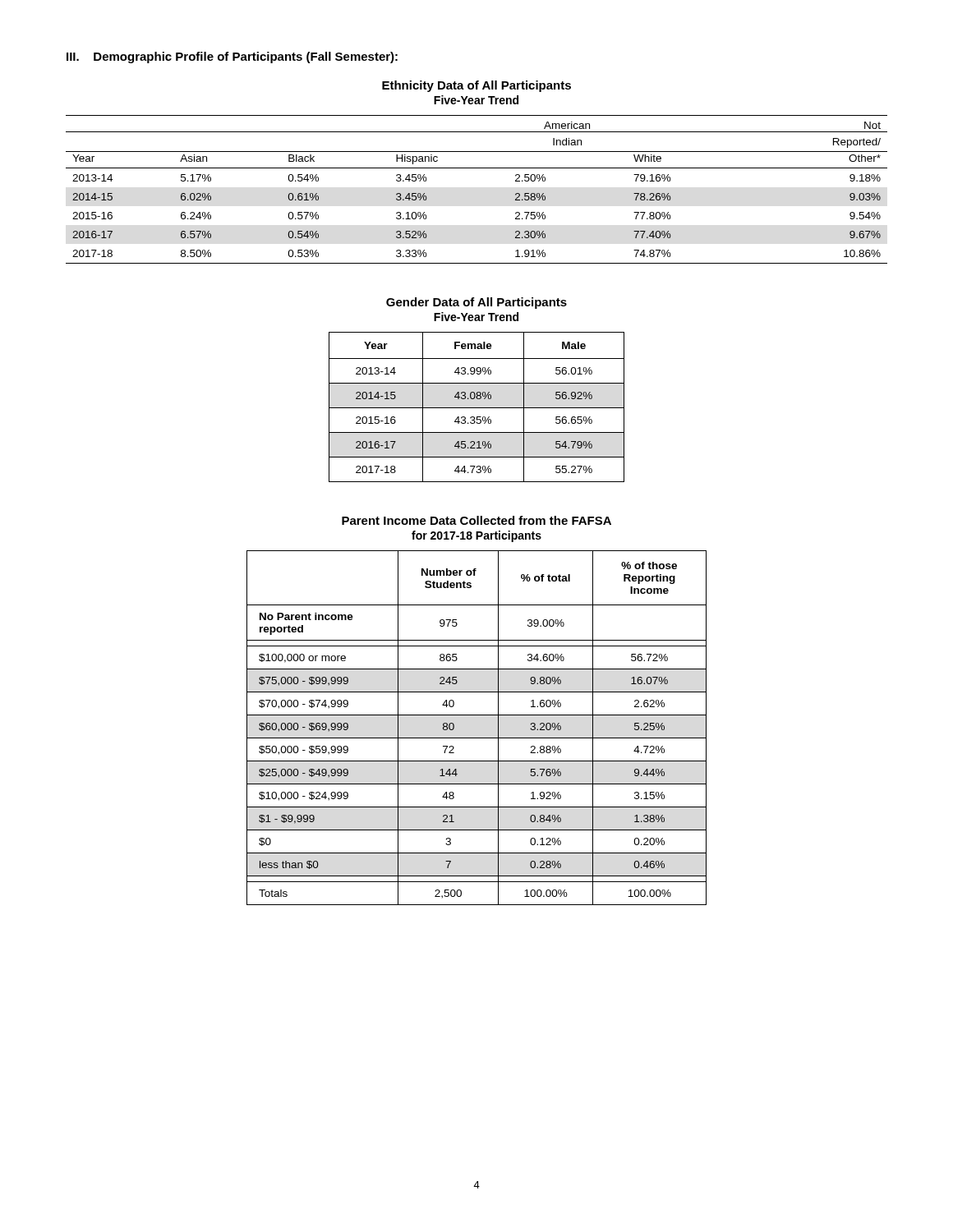Point to "Gender Data of All Participants"
Screen dimensions: 1232x953
(x=476, y=302)
